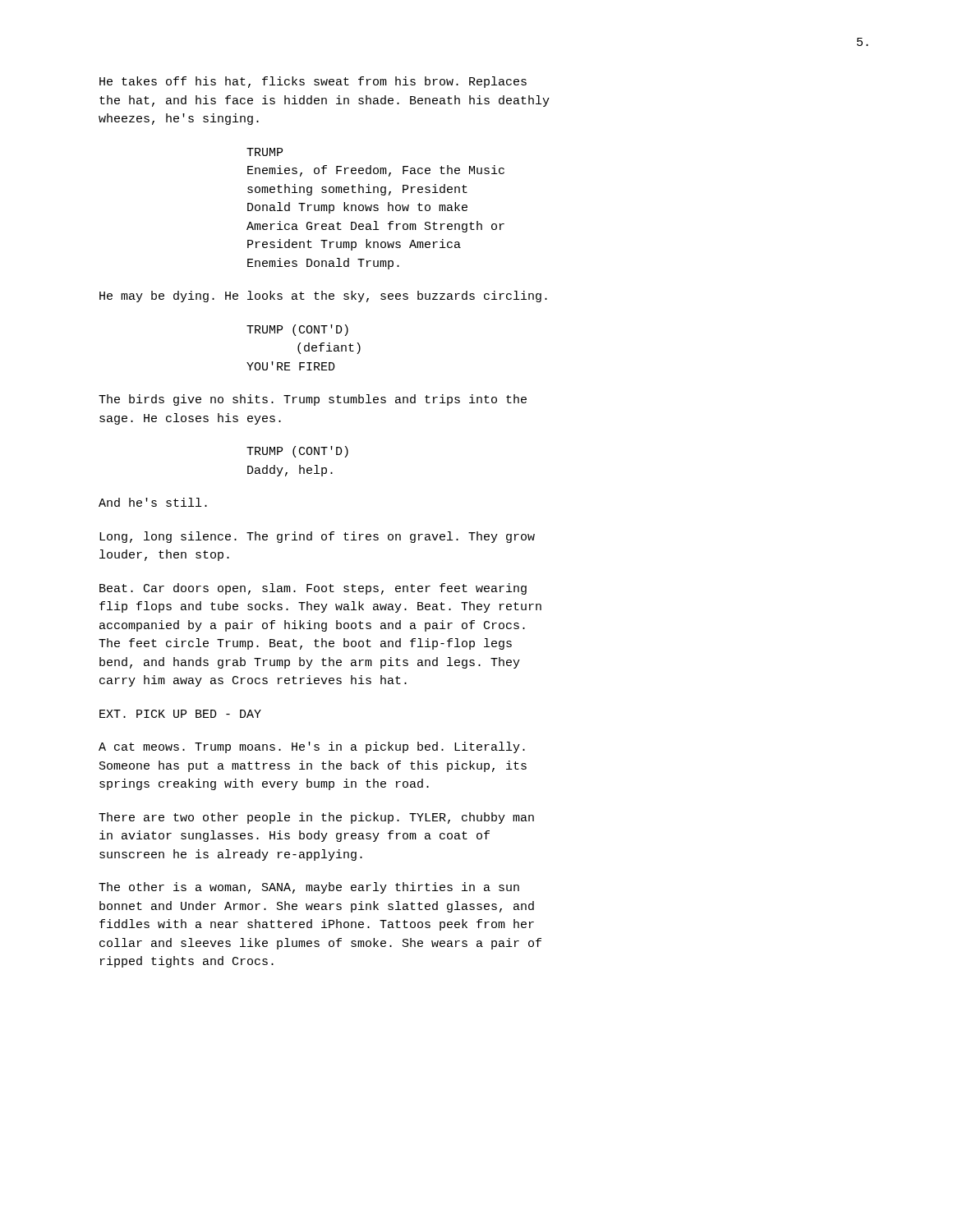Image resolution: width=953 pixels, height=1232 pixels.
Task: Locate the text block containing "The birds give no"
Action: [313, 410]
